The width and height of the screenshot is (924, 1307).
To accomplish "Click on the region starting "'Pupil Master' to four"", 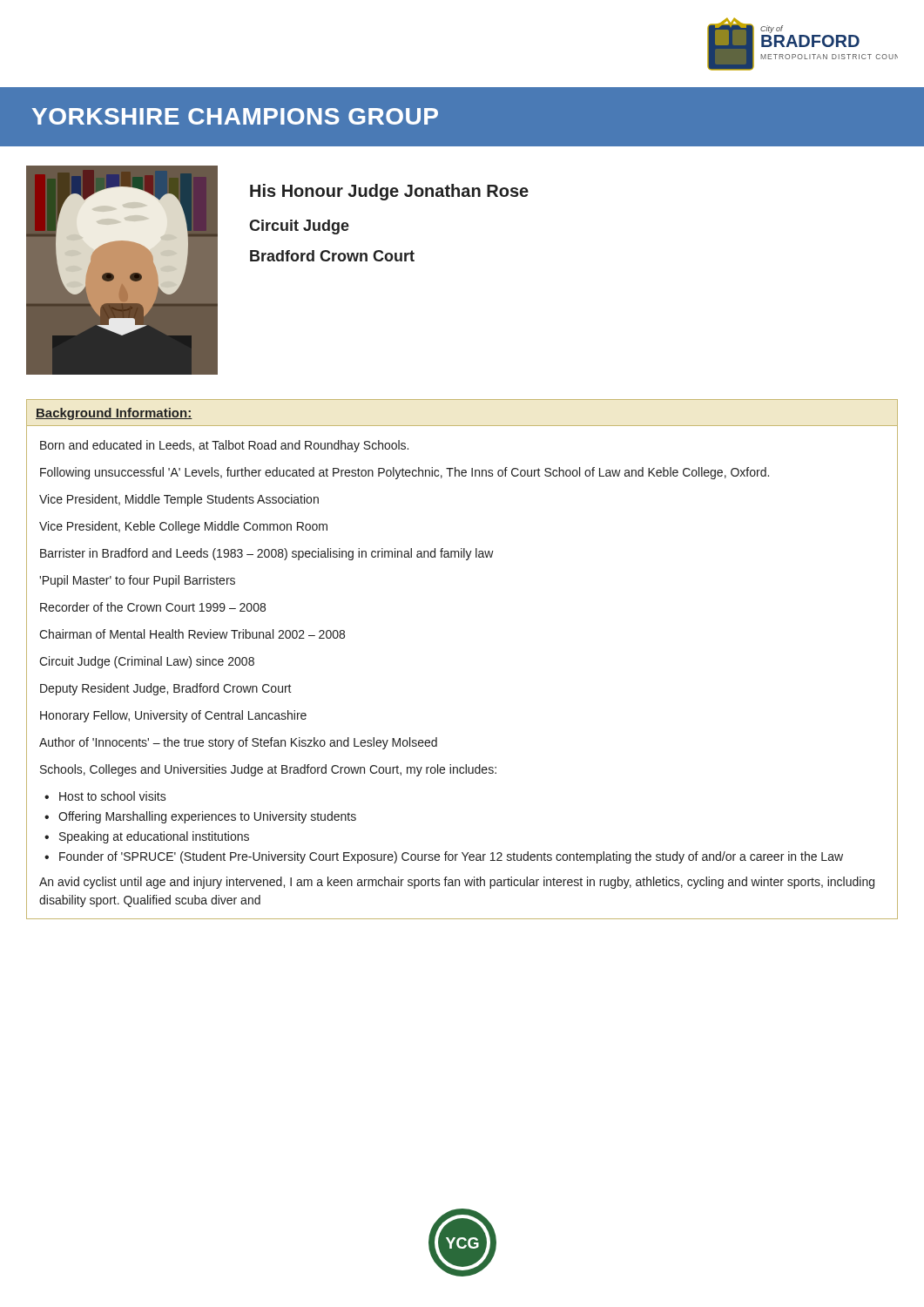I will (x=137, y=580).
